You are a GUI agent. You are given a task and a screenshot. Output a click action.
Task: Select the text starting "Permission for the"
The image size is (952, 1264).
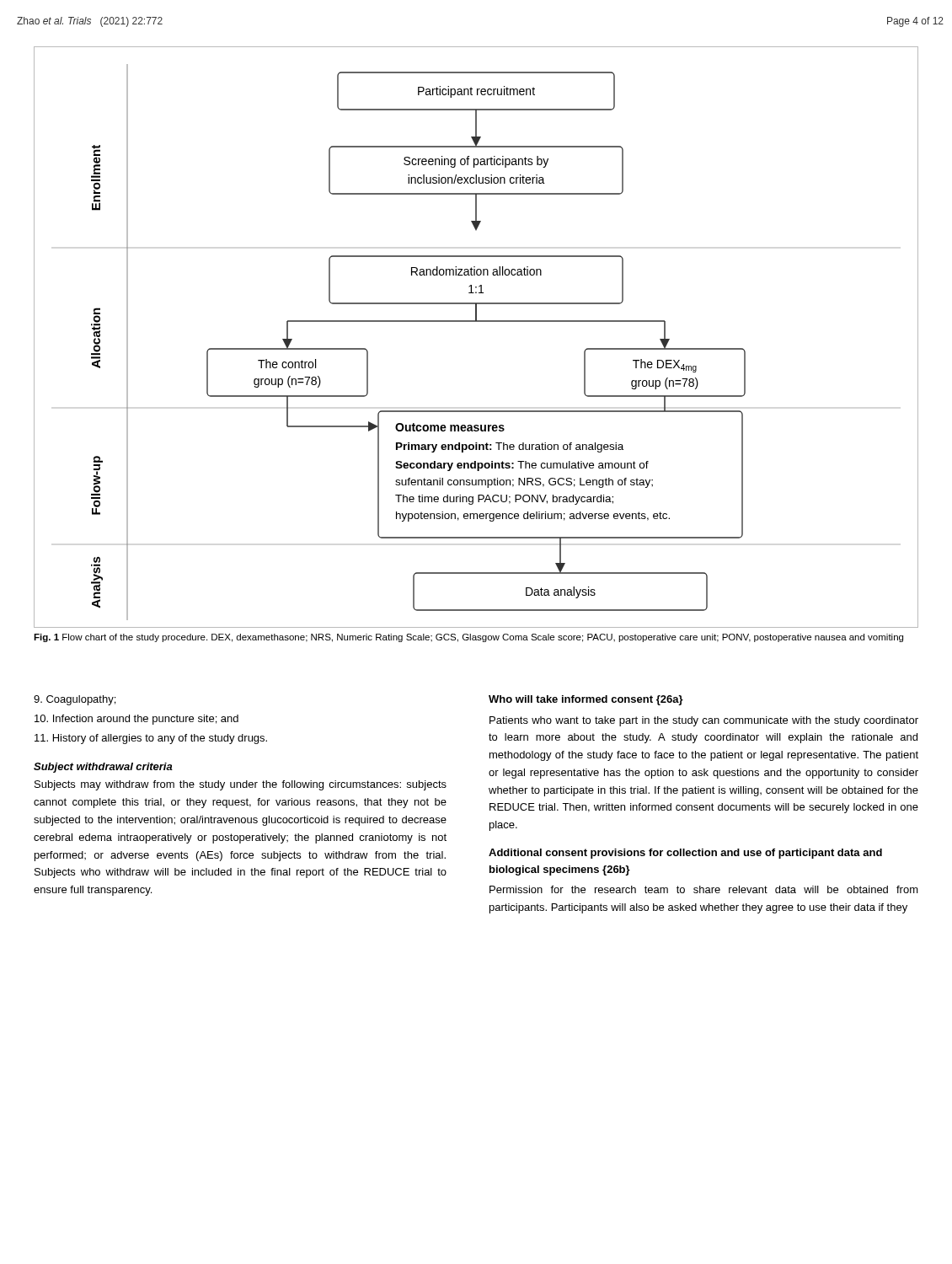click(x=703, y=898)
